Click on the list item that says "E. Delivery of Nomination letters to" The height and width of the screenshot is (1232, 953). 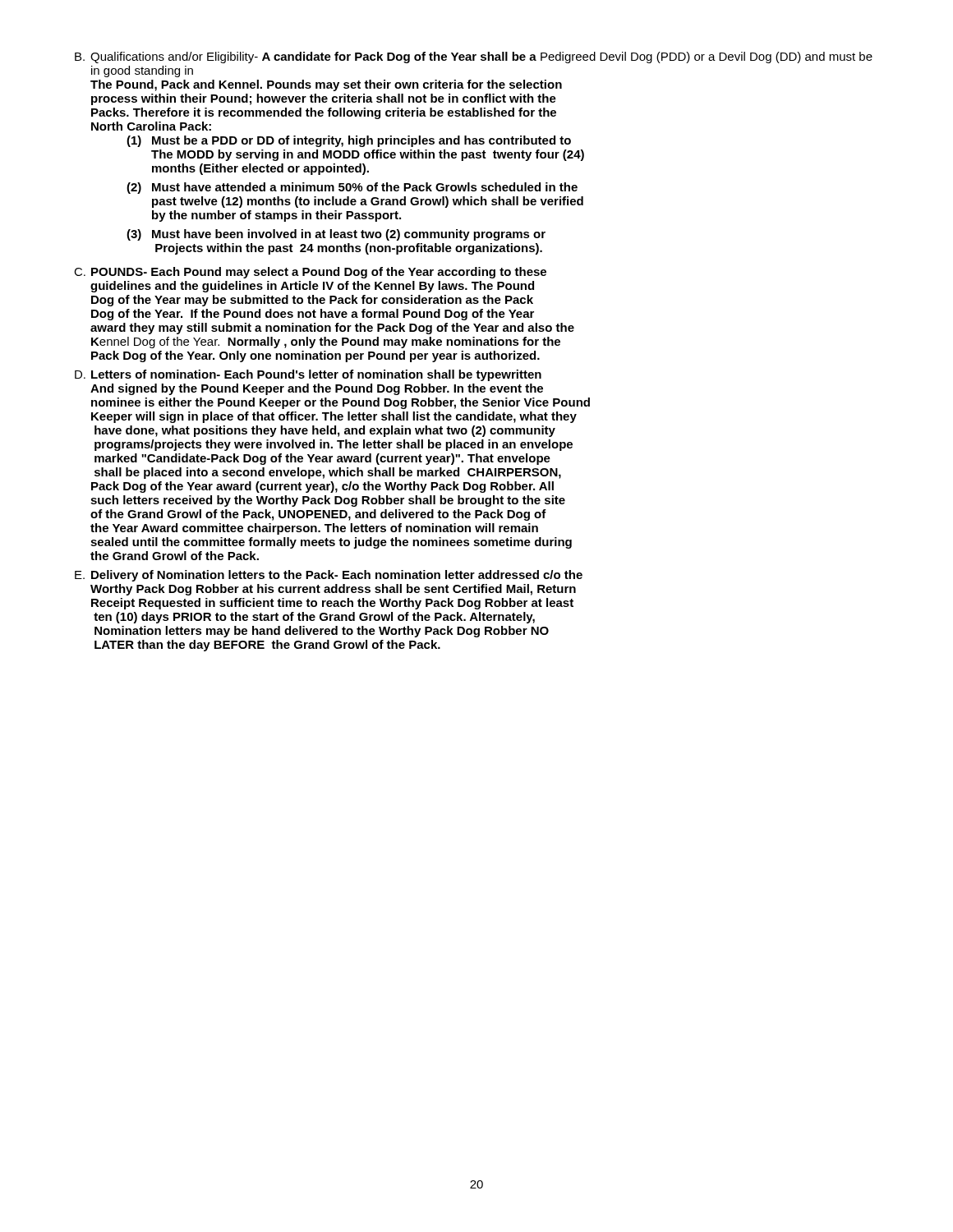click(476, 609)
